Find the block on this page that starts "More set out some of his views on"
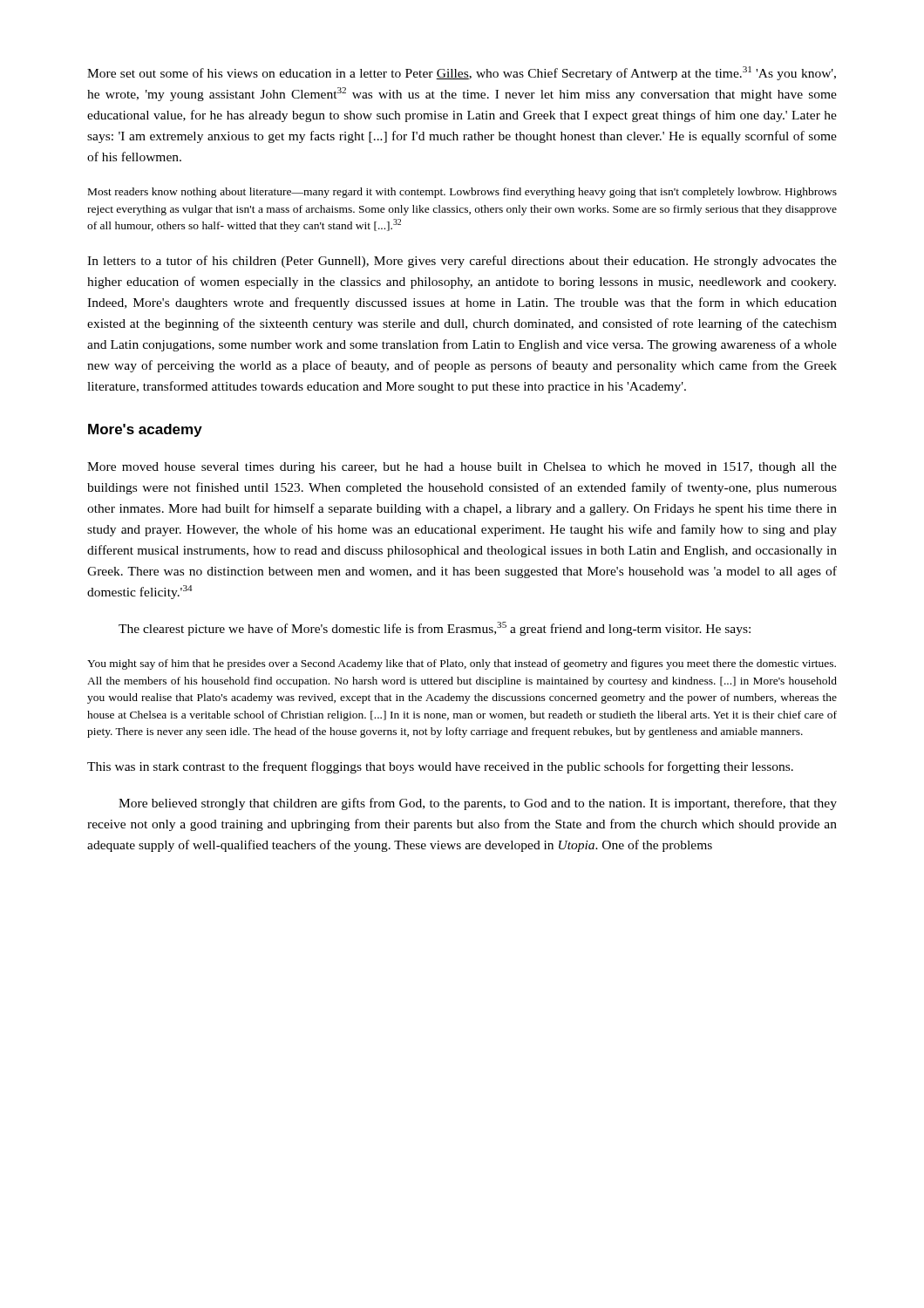The image size is (924, 1308). [462, 114]
